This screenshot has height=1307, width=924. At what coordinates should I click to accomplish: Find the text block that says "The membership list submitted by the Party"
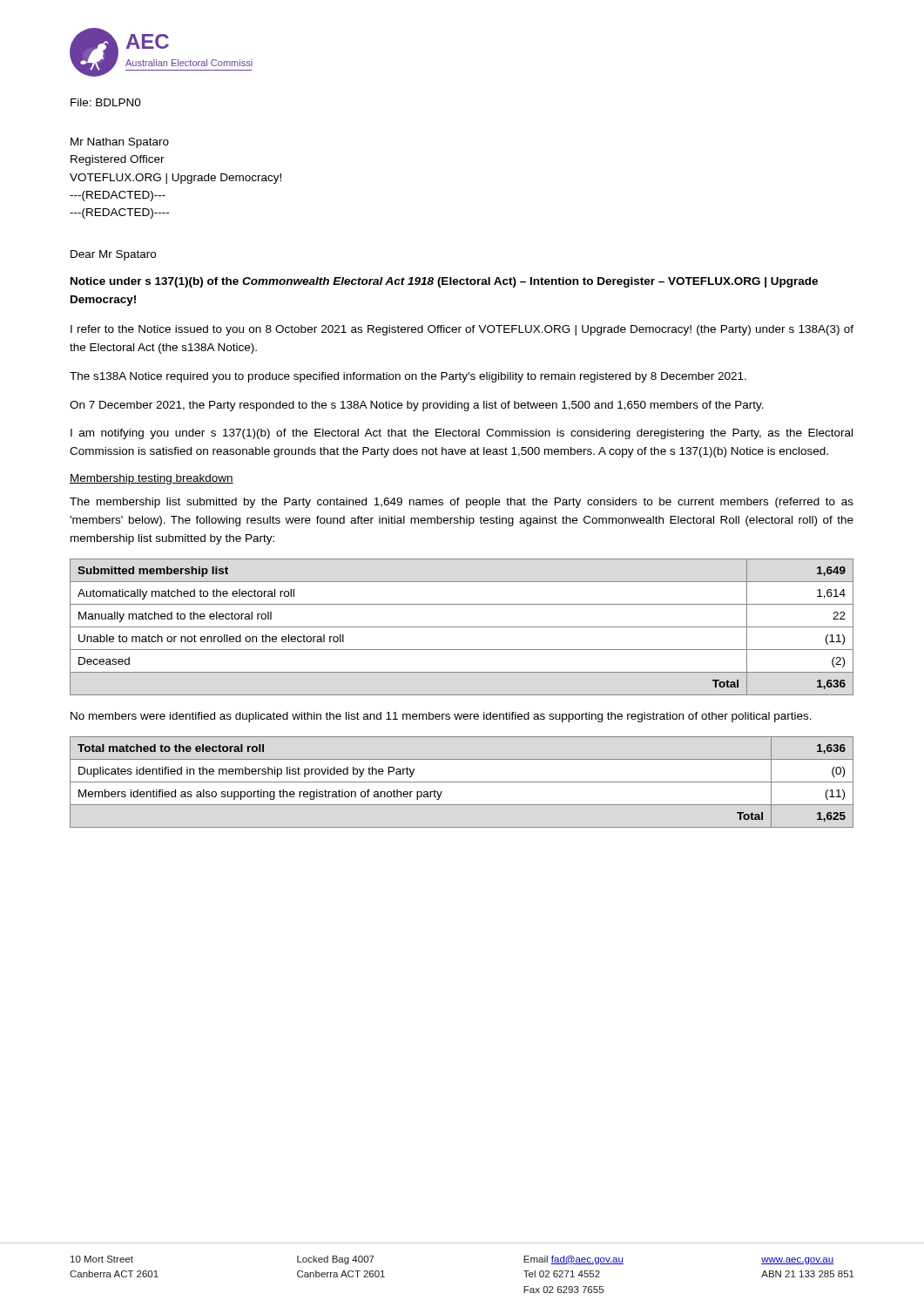(462, 520)
